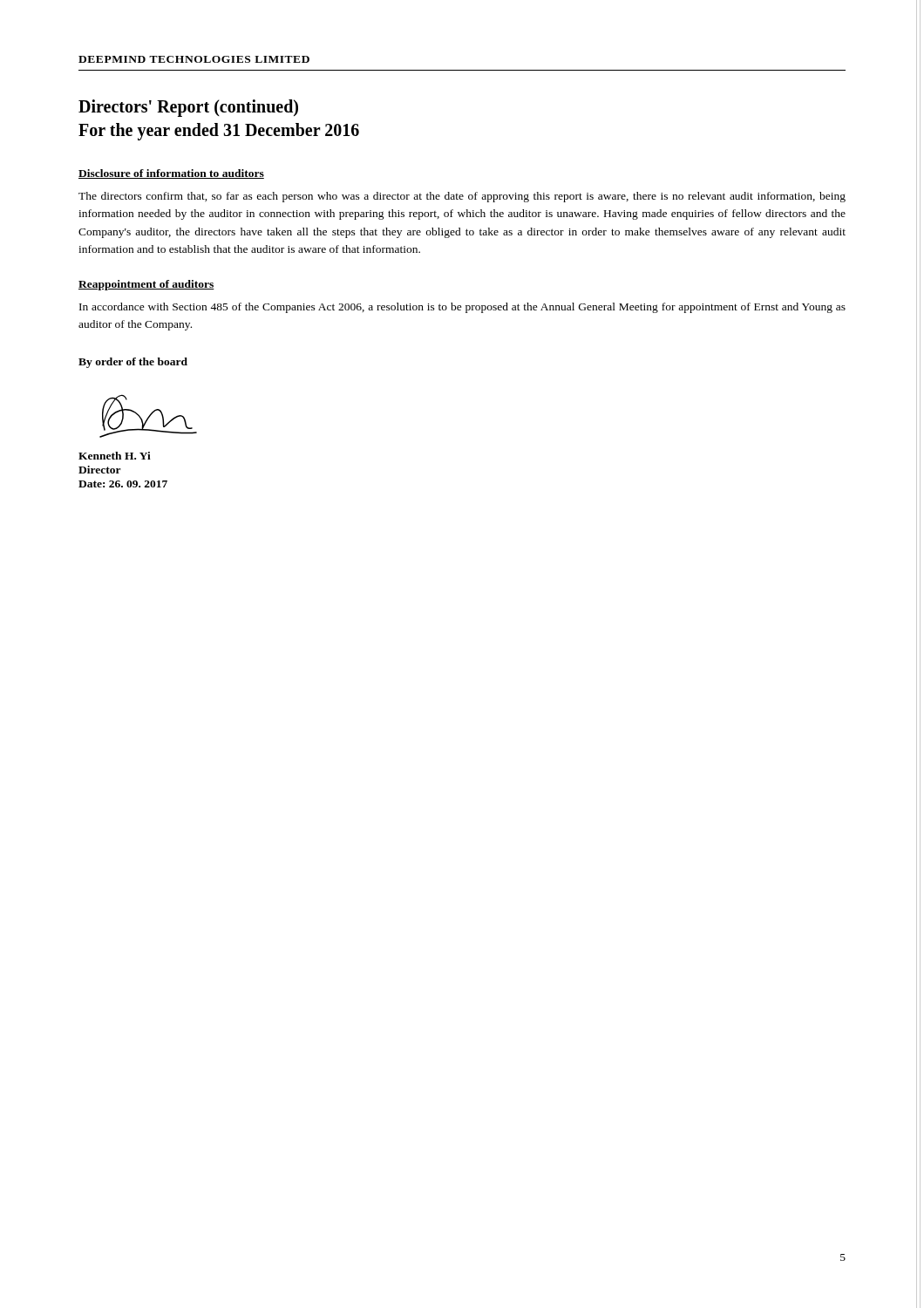Locate the text starting "Kenneth H. Yi"
This screenshot has width=924, height=1308.
(x=115, y=456)
